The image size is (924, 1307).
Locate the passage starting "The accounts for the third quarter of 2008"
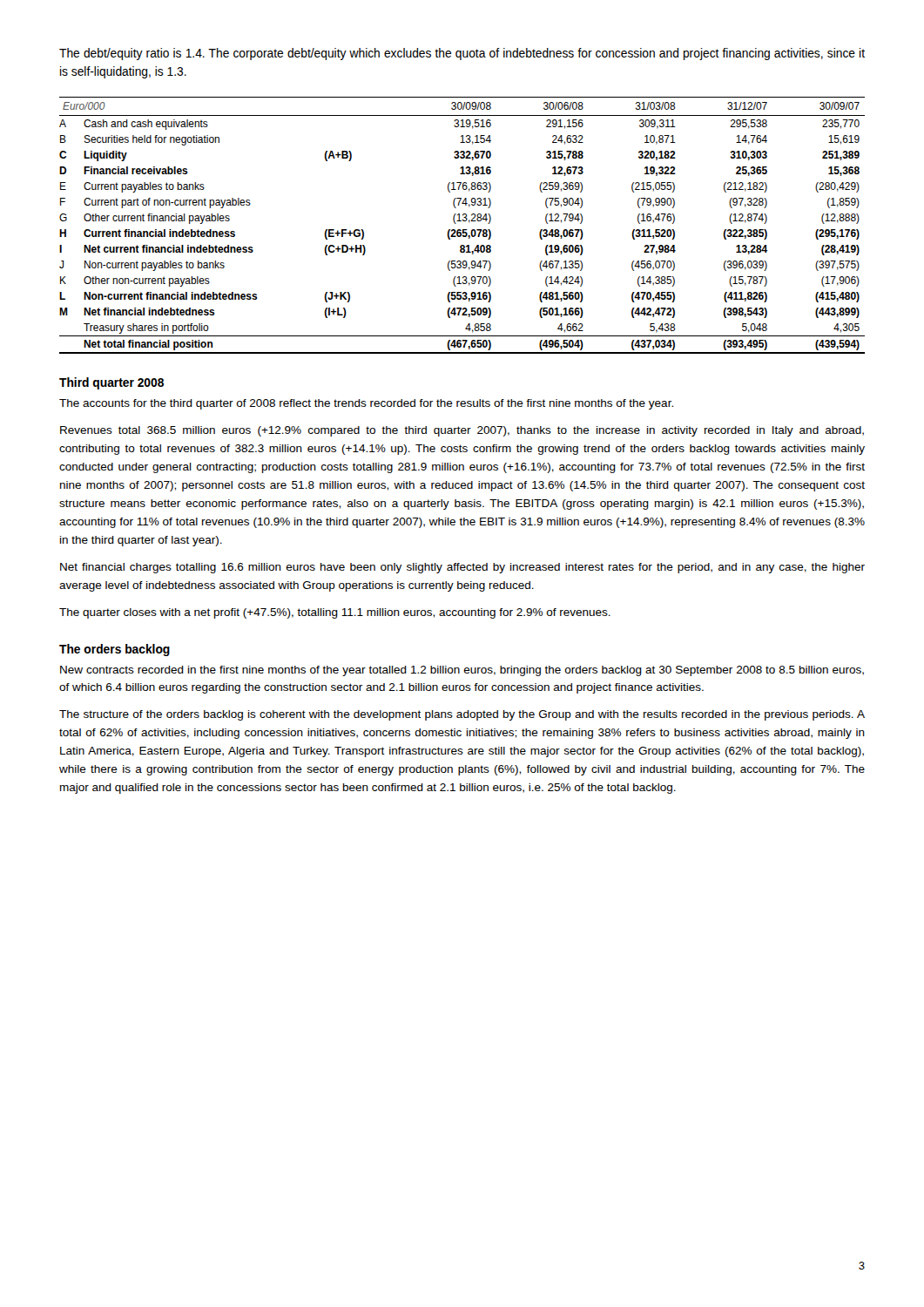click(367, 403)
